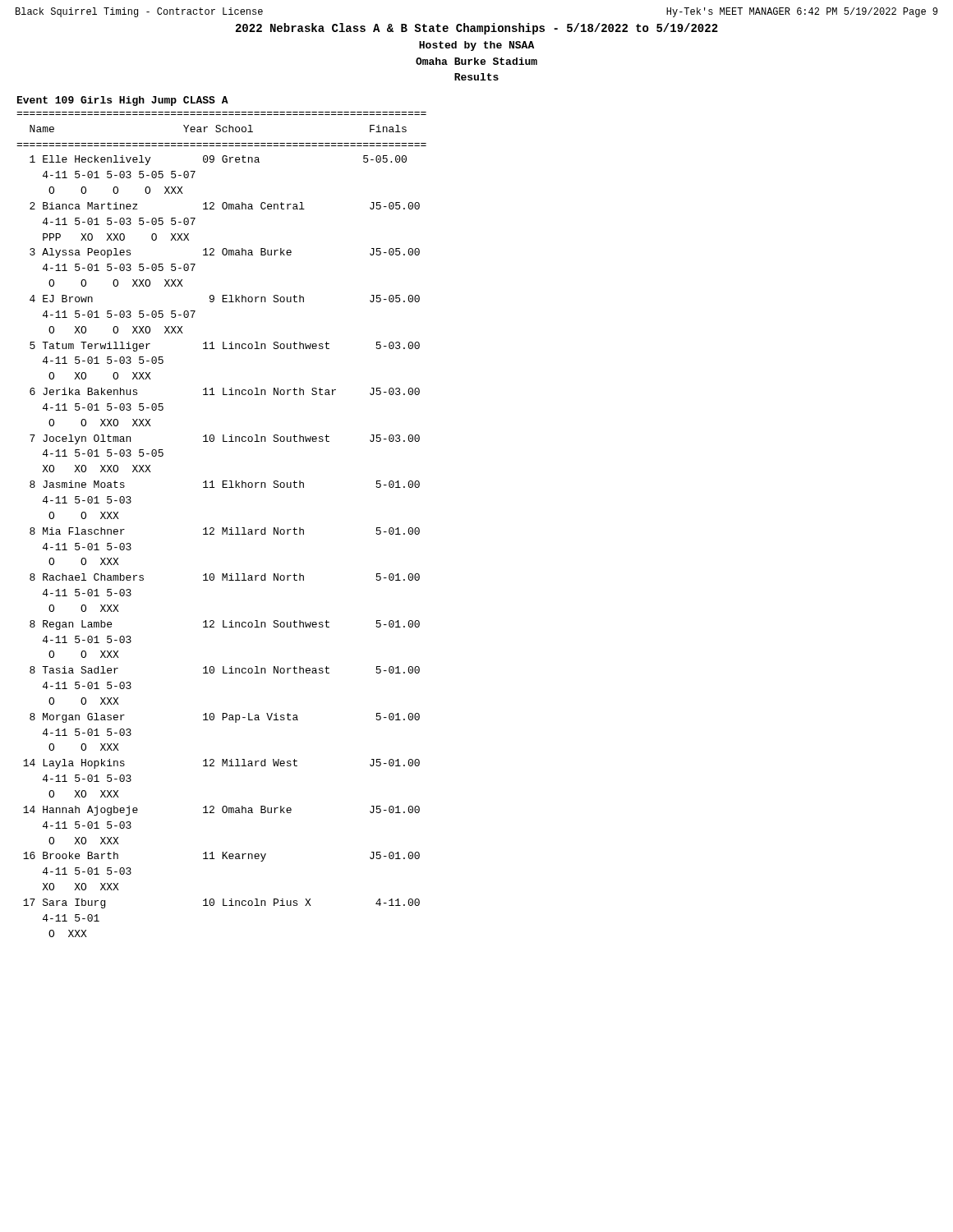Find the title that reads "Omaha Burke Stadium"
This screenshot has height=1232, width=953.
[476, 62]
